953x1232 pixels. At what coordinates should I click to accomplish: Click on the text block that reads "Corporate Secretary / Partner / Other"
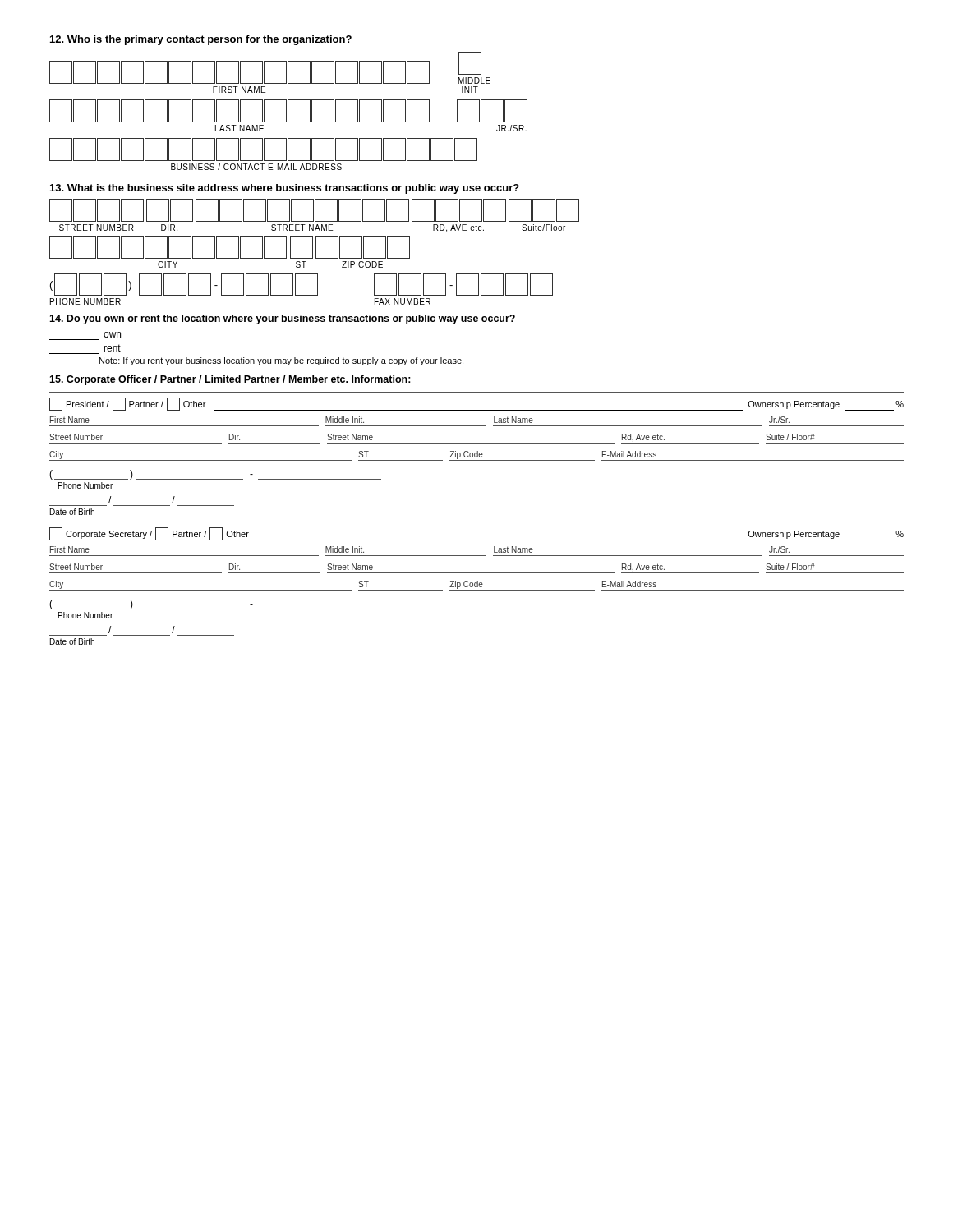tap(476, 587)
